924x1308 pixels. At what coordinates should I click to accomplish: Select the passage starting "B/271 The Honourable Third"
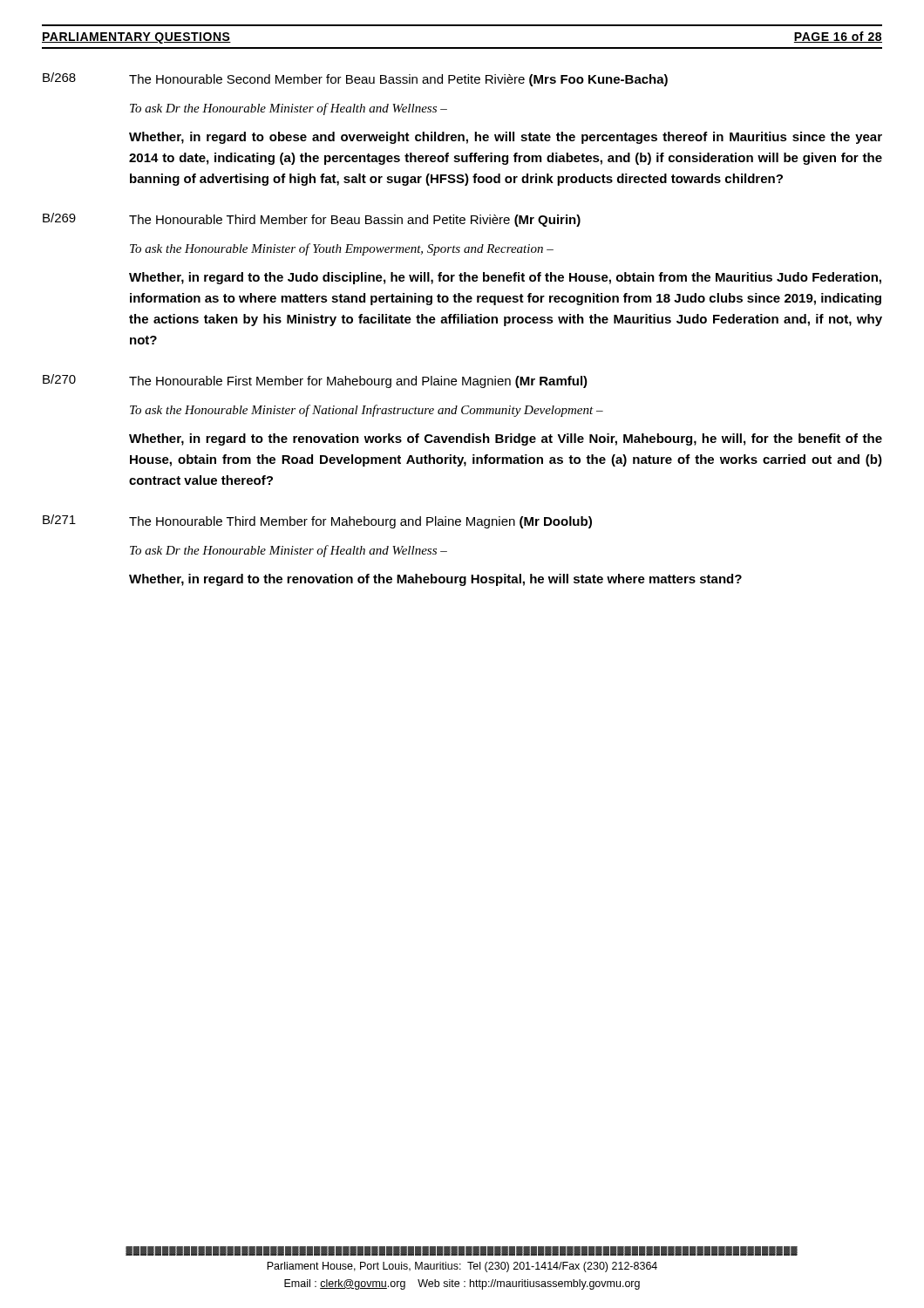tap(317, 521)
